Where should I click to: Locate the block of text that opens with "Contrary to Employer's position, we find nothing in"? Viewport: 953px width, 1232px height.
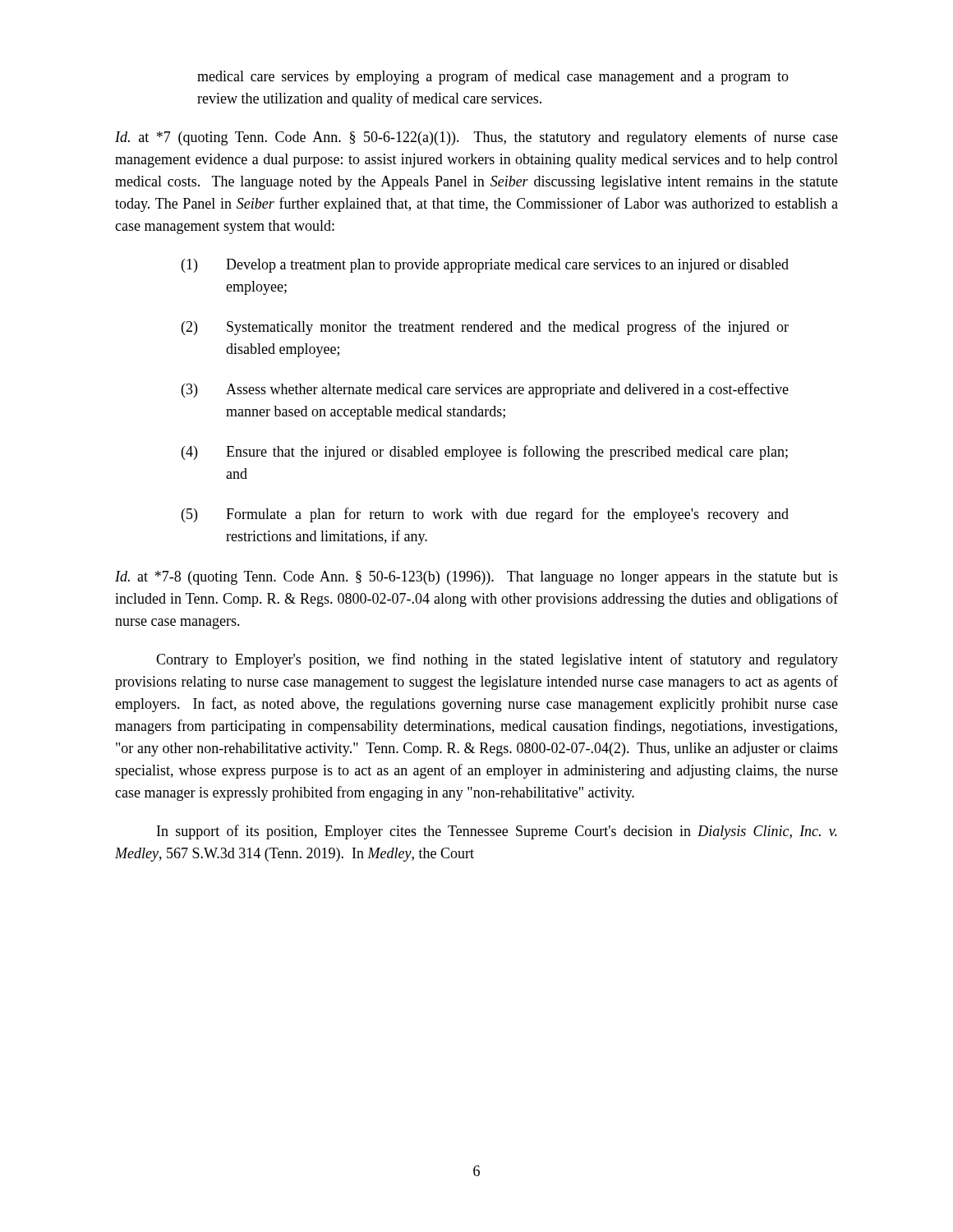[476, 726]
